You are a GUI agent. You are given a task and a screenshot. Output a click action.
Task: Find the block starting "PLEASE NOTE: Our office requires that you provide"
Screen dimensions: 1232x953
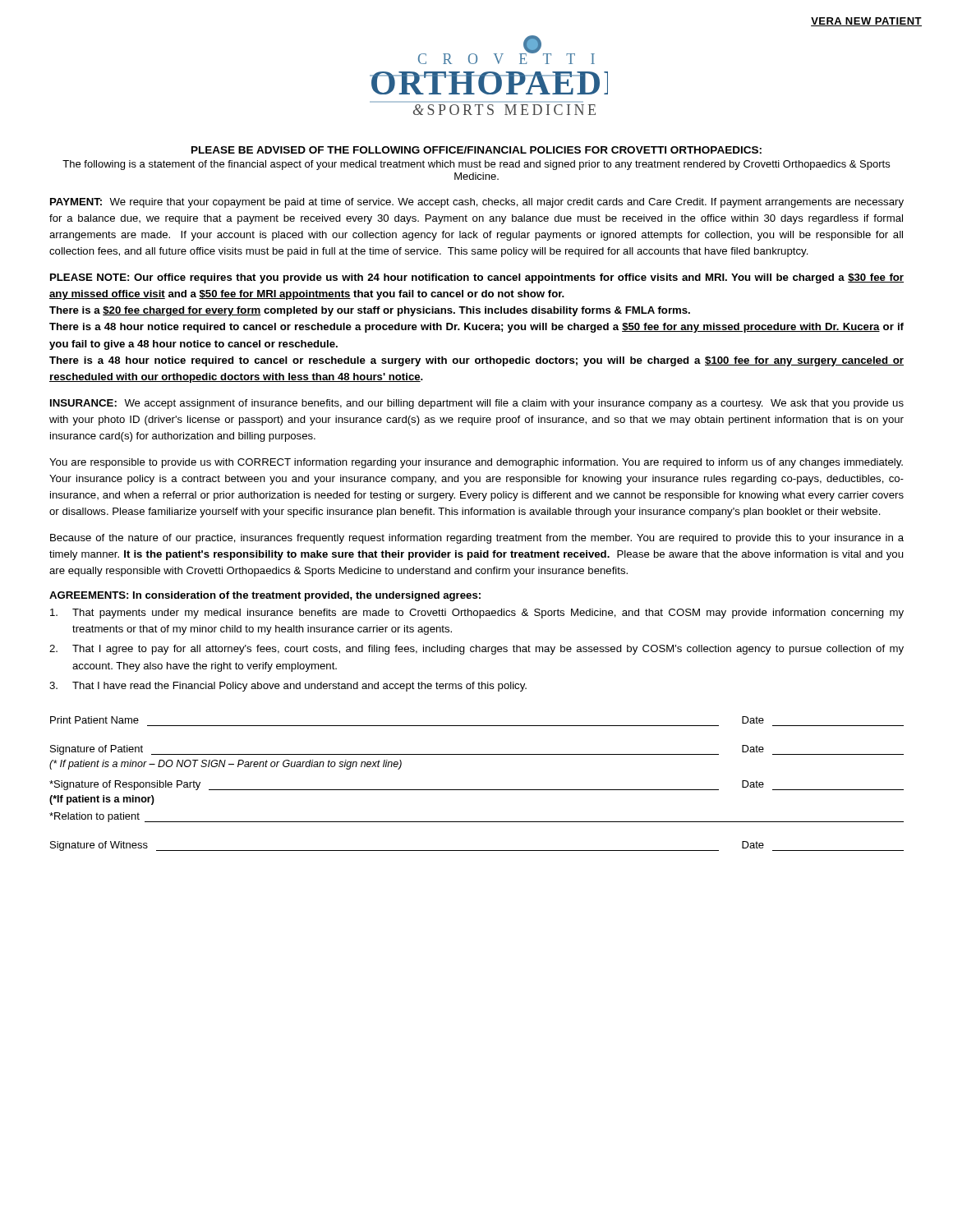pos(476,327)
